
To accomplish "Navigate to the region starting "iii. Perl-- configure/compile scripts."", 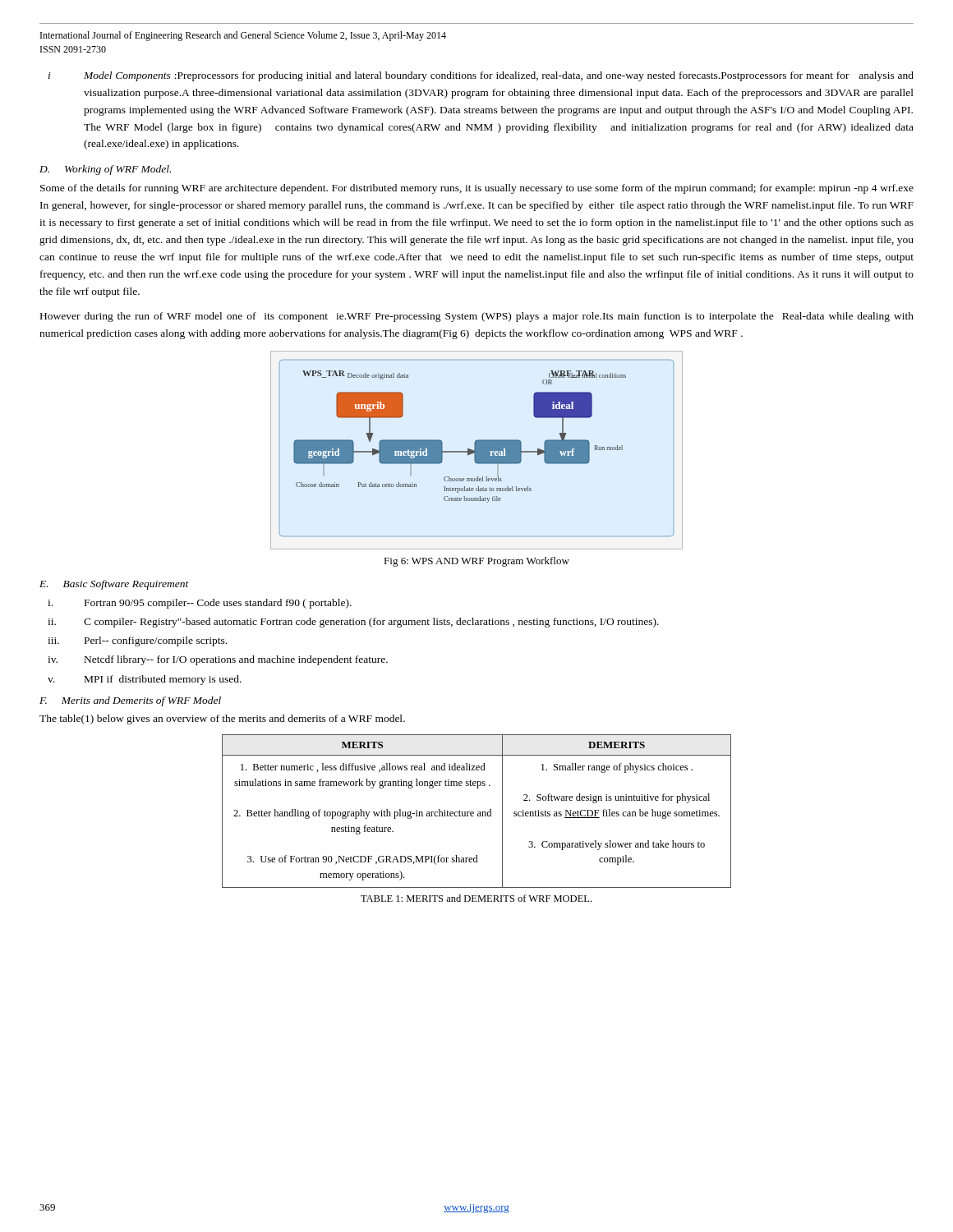I will (x=134, y=641).
